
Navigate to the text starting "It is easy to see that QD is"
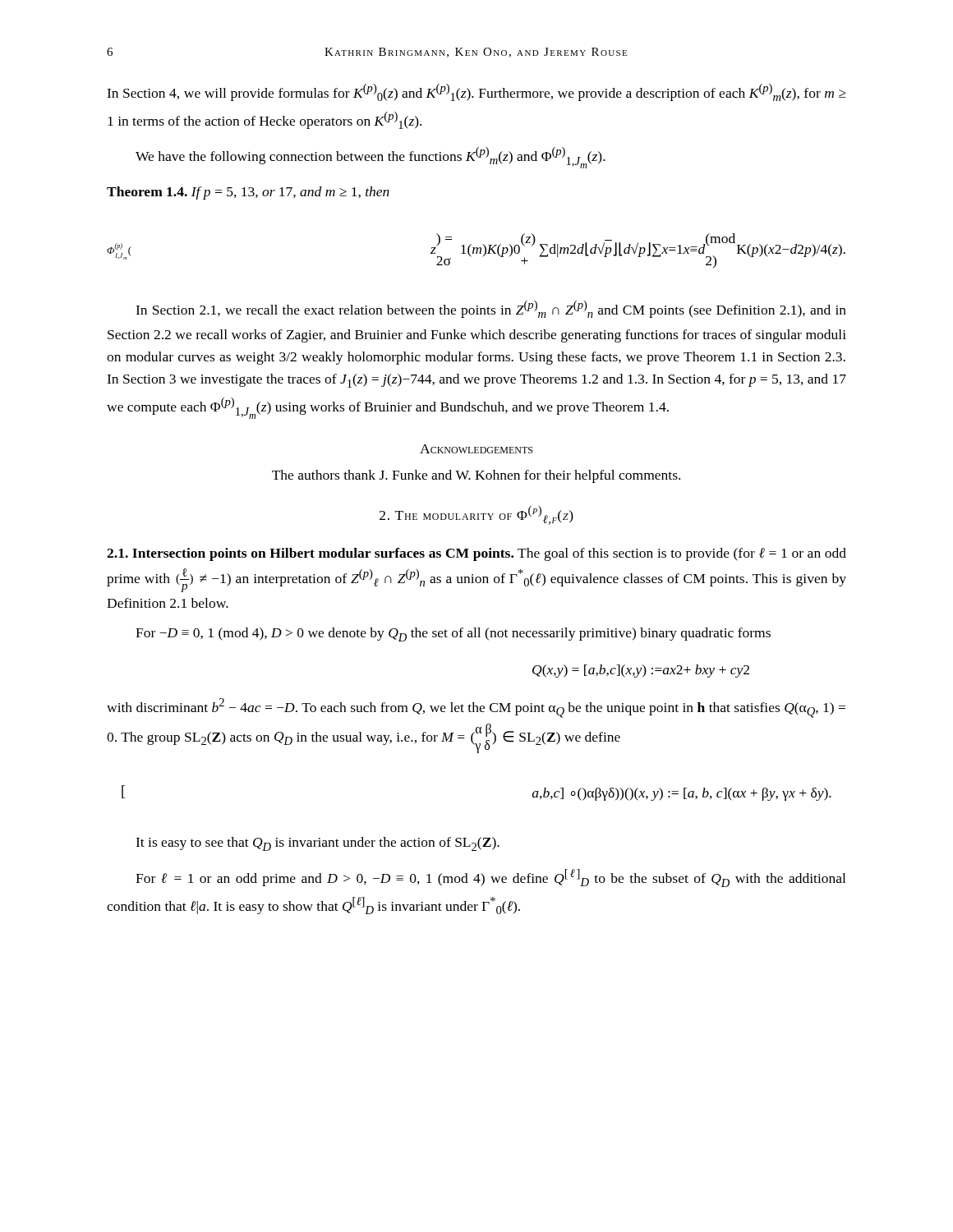tap(476, 843)
